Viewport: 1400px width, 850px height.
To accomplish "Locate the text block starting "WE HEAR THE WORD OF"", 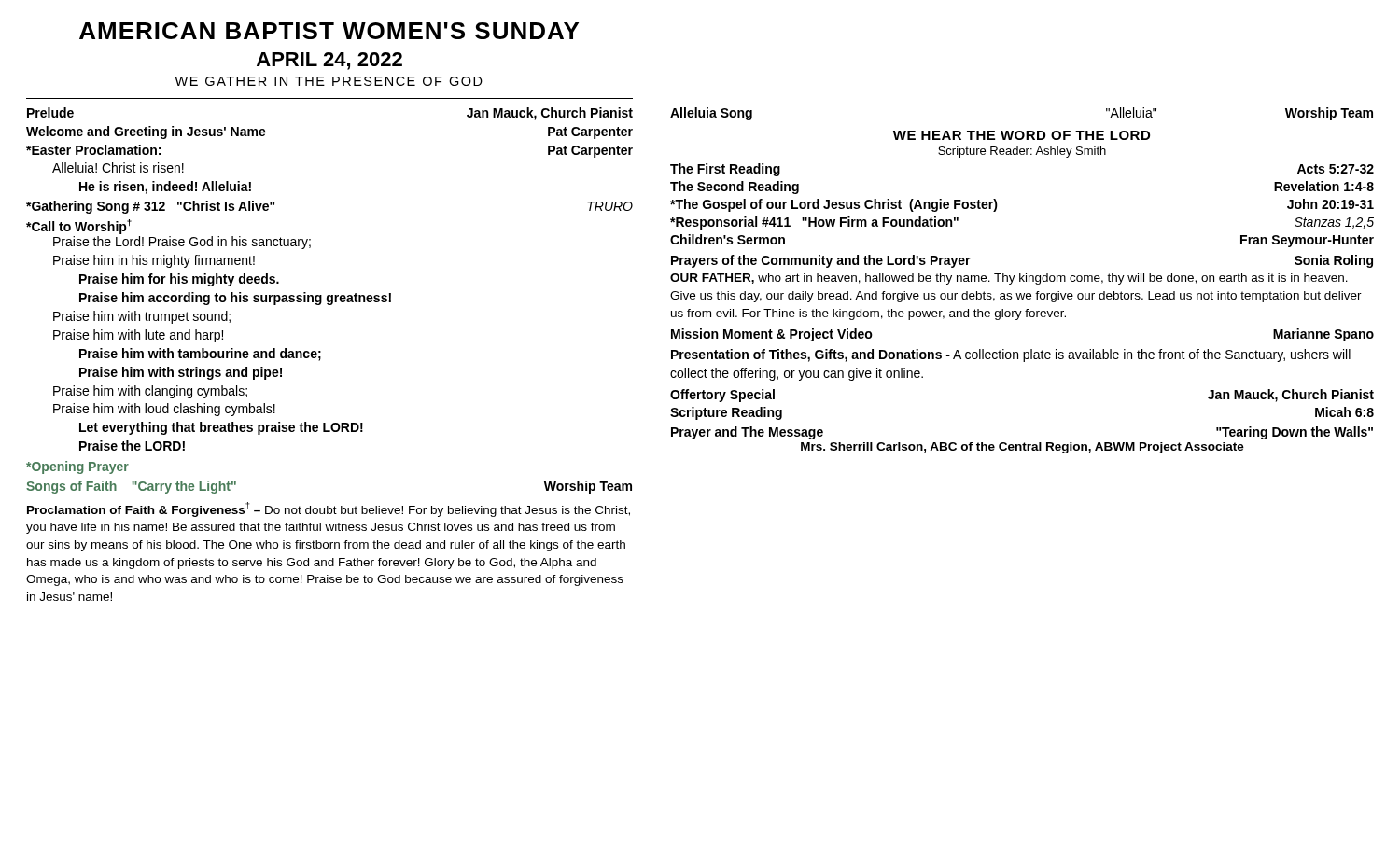I will click(x=1022, y=135).
